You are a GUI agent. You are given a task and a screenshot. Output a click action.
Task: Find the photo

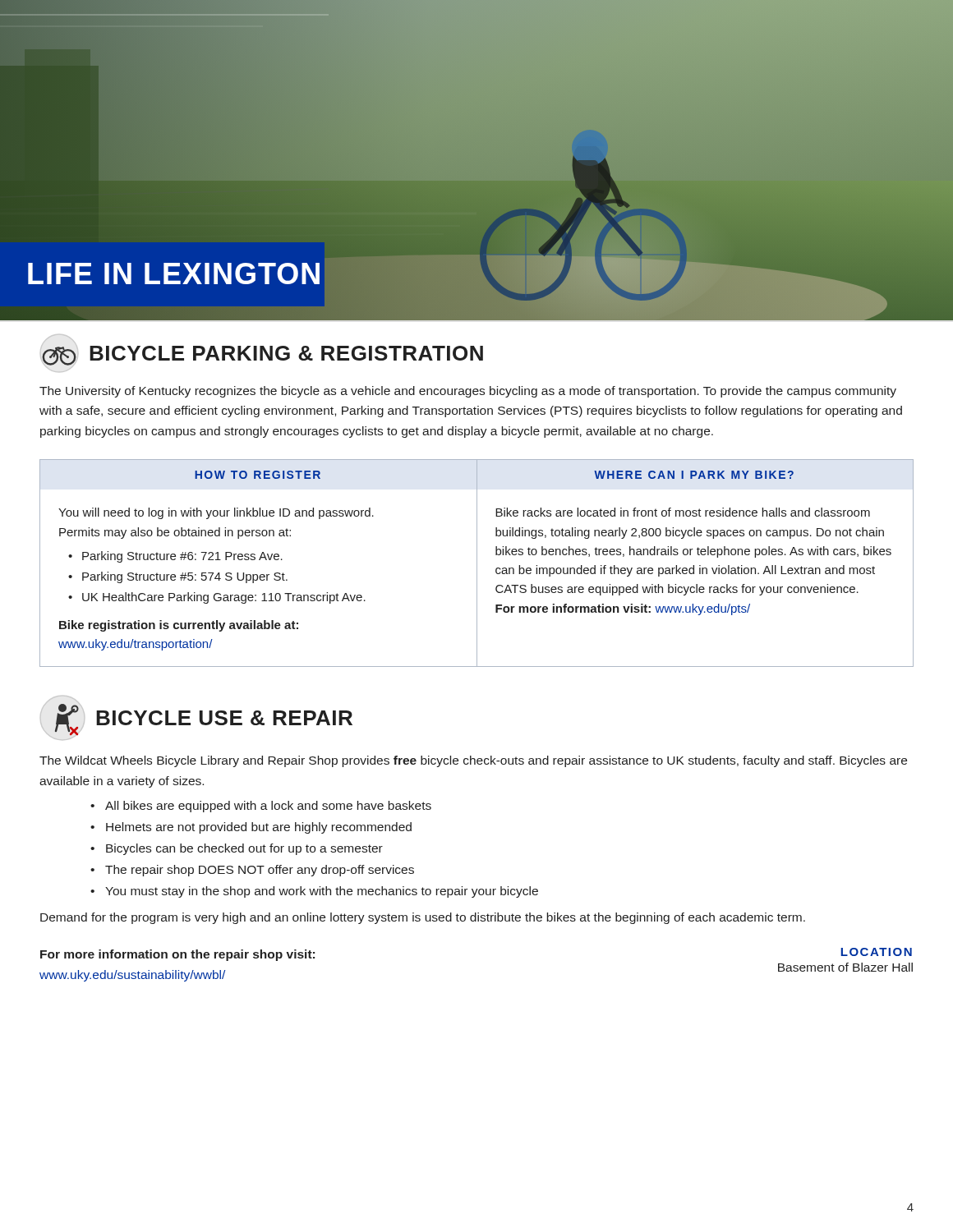point(476,160)
